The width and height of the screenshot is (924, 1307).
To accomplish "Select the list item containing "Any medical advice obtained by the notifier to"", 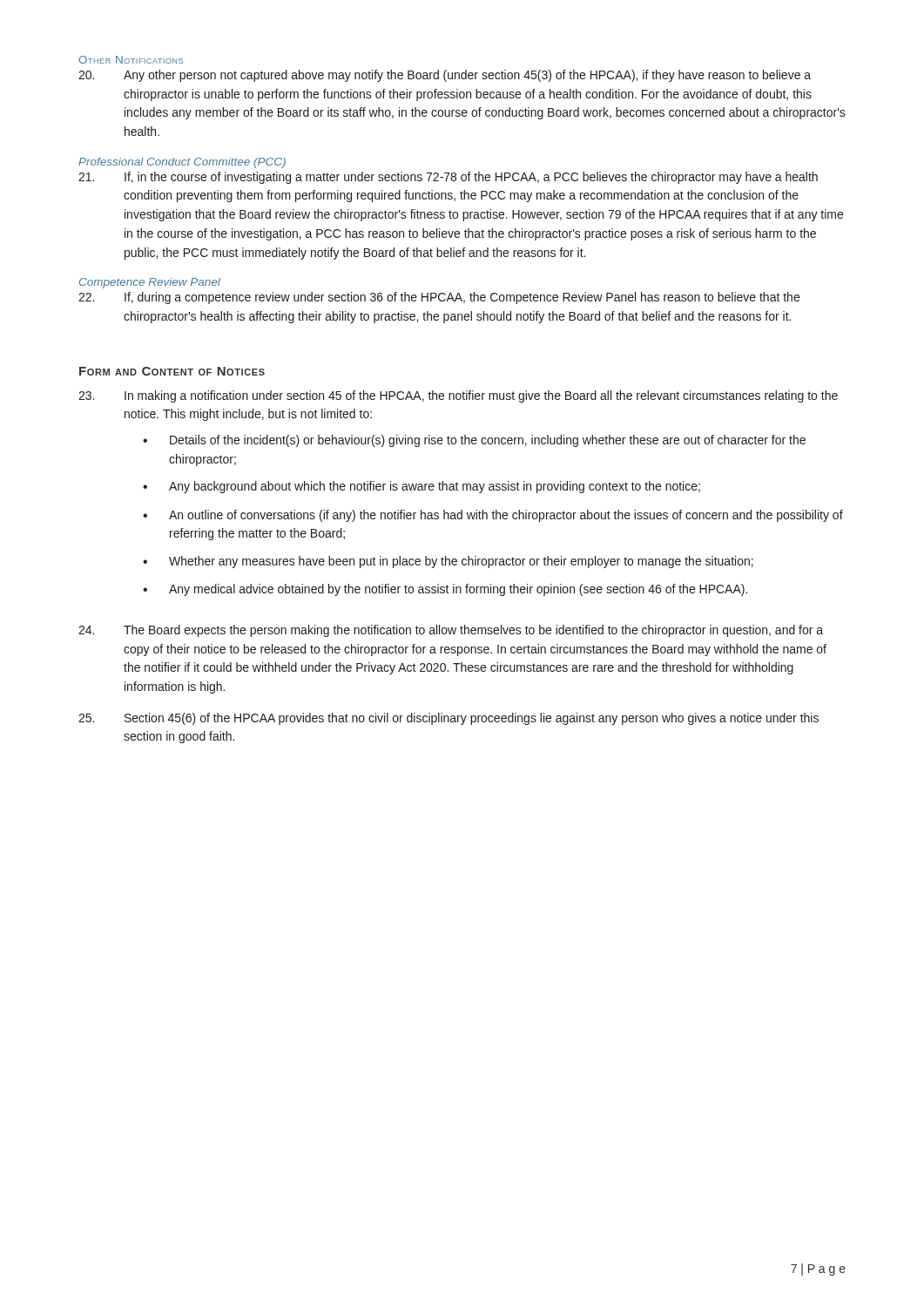I will coord(507,590).
